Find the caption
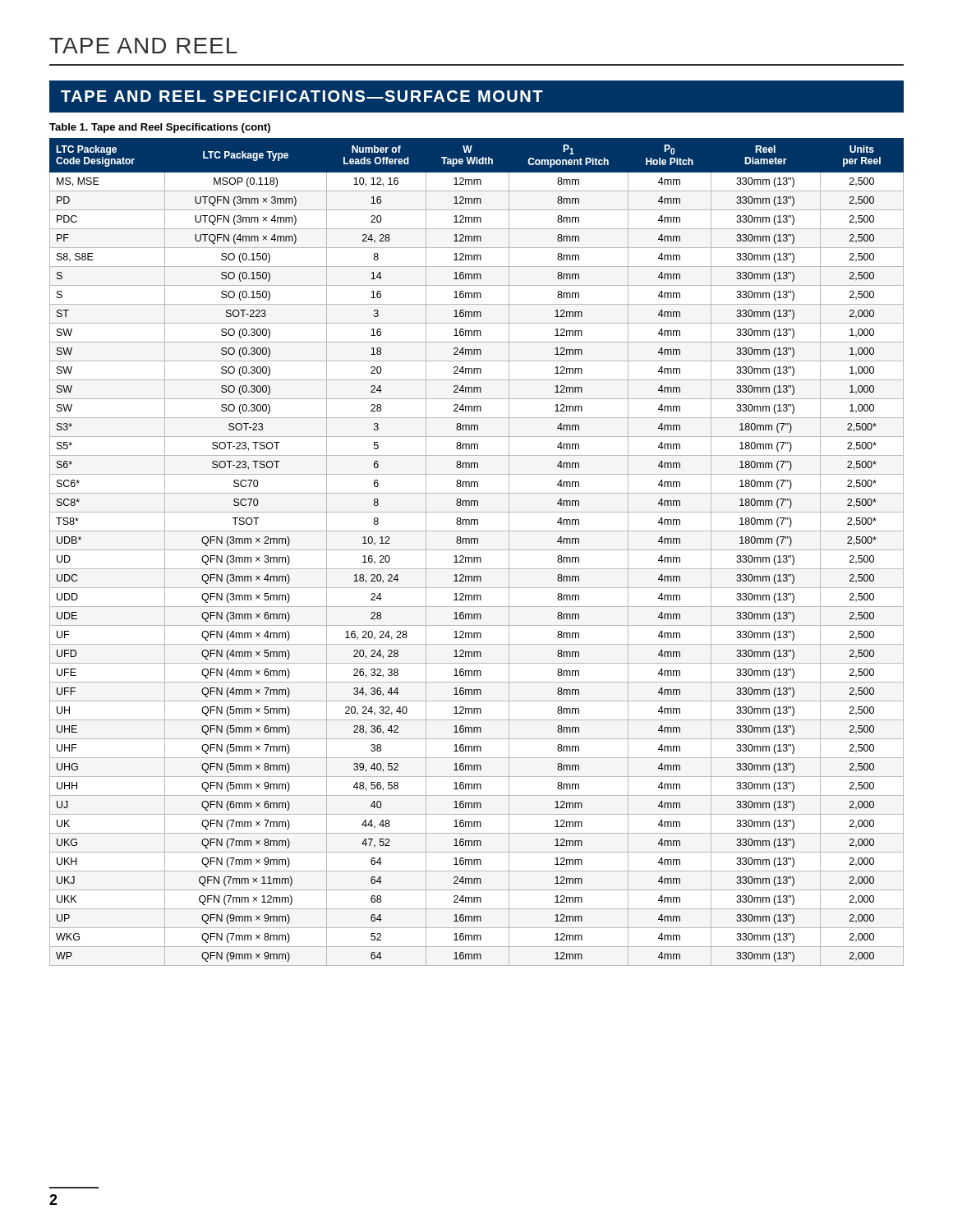Image resolution: width=953 pixels, height=1232 pixels. 160,127
